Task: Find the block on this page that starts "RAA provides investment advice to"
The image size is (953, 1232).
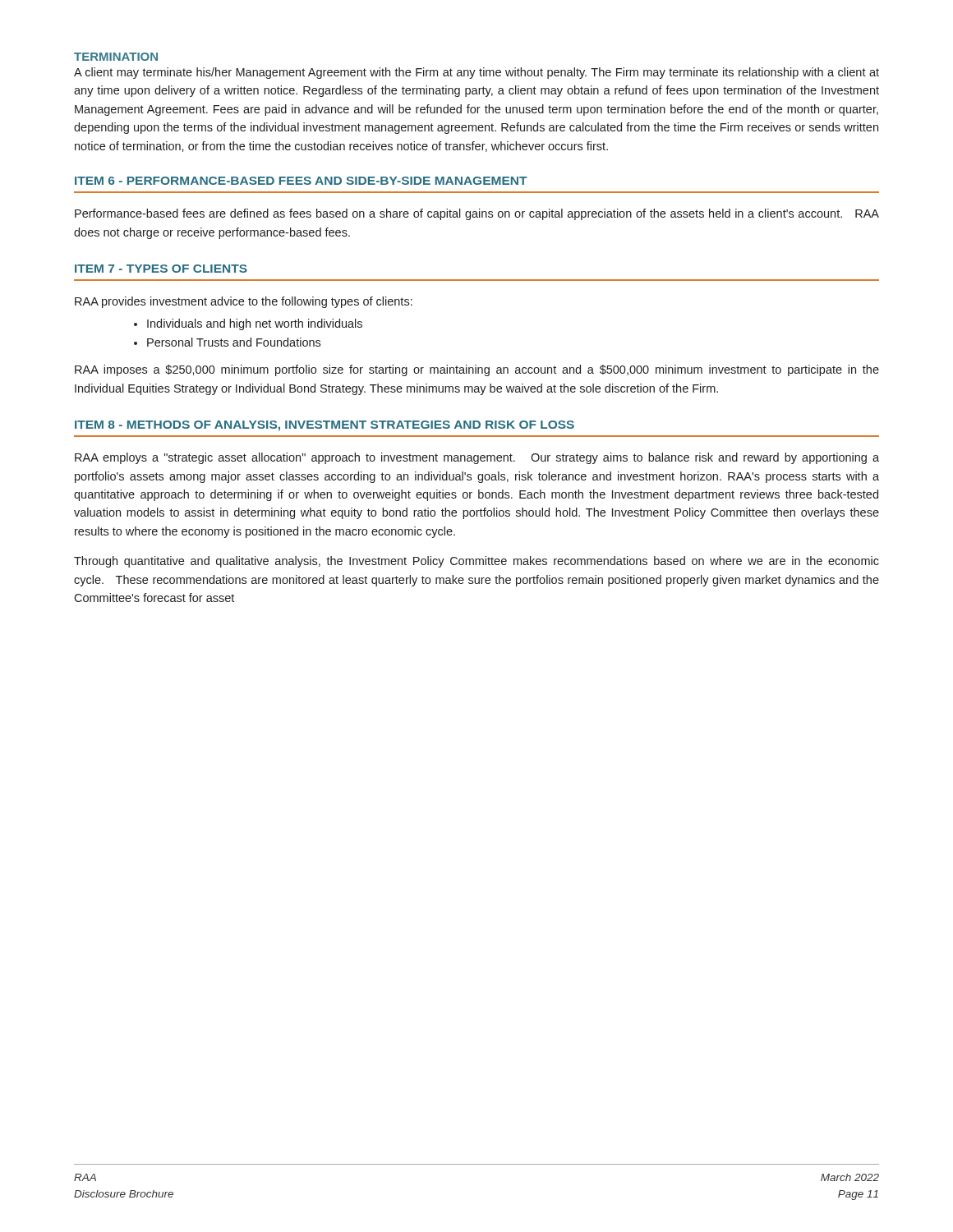Action: 243,302
